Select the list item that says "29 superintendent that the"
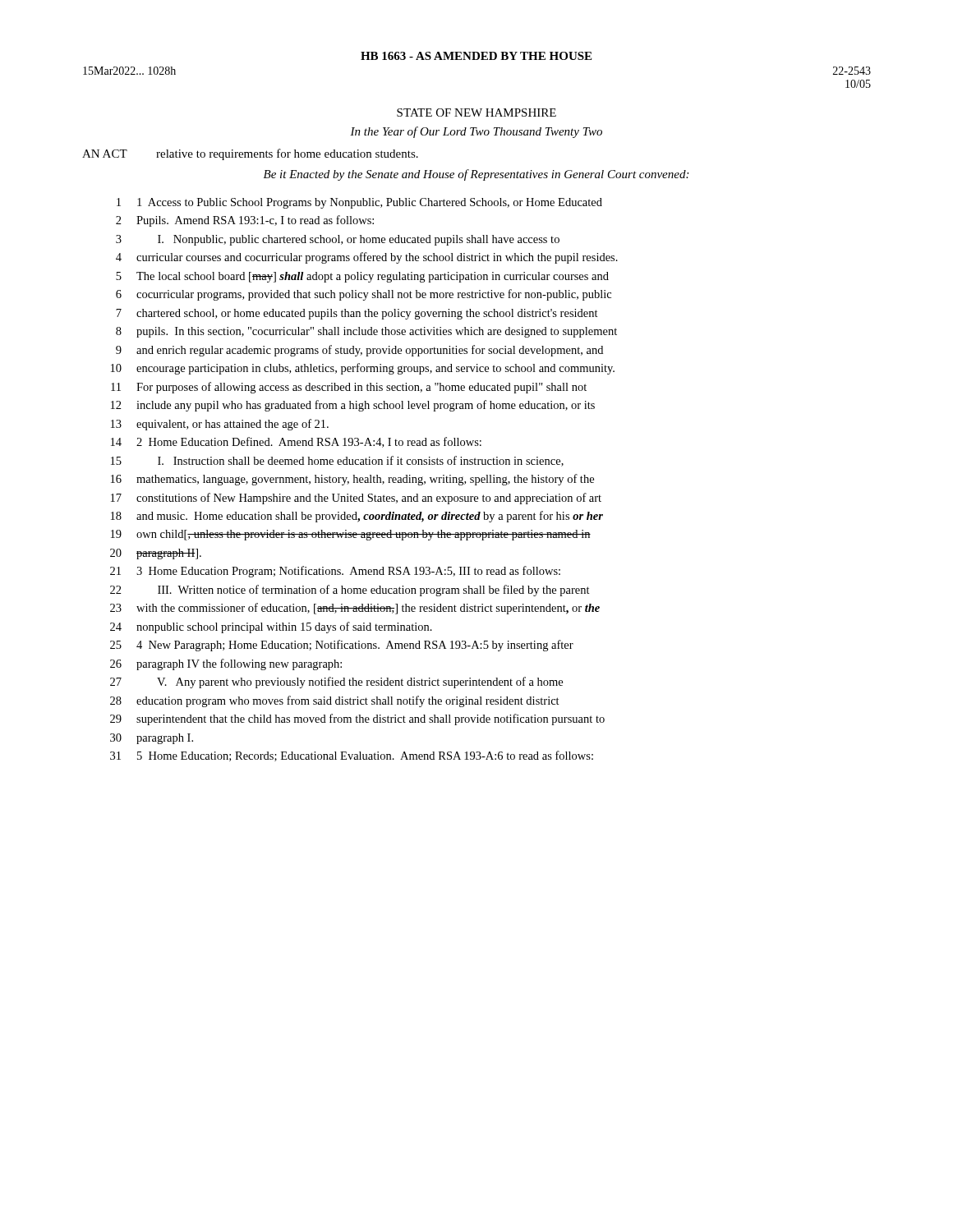Image resolution: width=953 pixels, height=1232 pixels. point(476,719)
